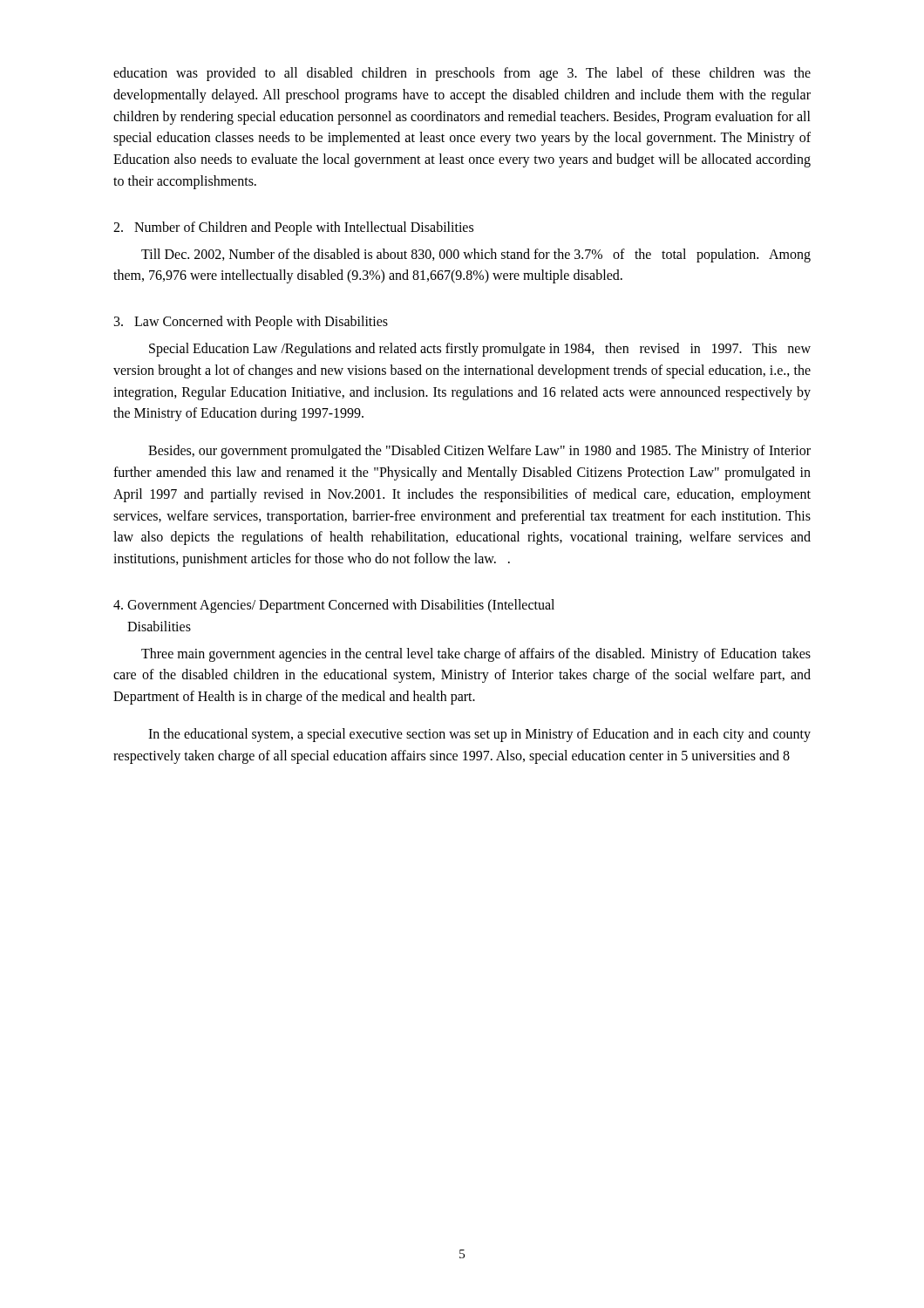Where is the passage that starts "Besides, our government"?
Screen dimensions: 1308x924
(x=462, y=503)
